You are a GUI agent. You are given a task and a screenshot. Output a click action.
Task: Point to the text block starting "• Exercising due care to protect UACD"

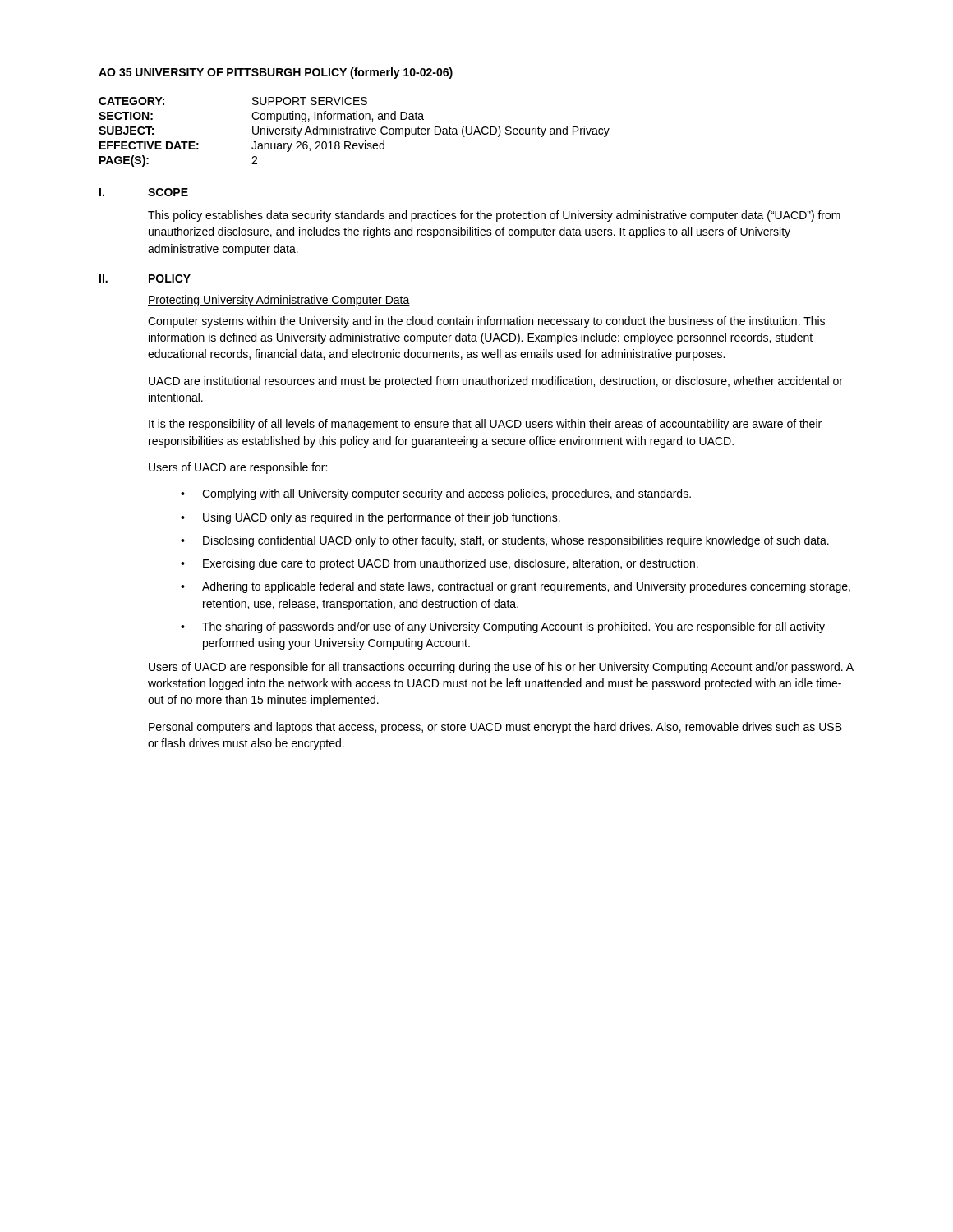click(x=518, y=564)
